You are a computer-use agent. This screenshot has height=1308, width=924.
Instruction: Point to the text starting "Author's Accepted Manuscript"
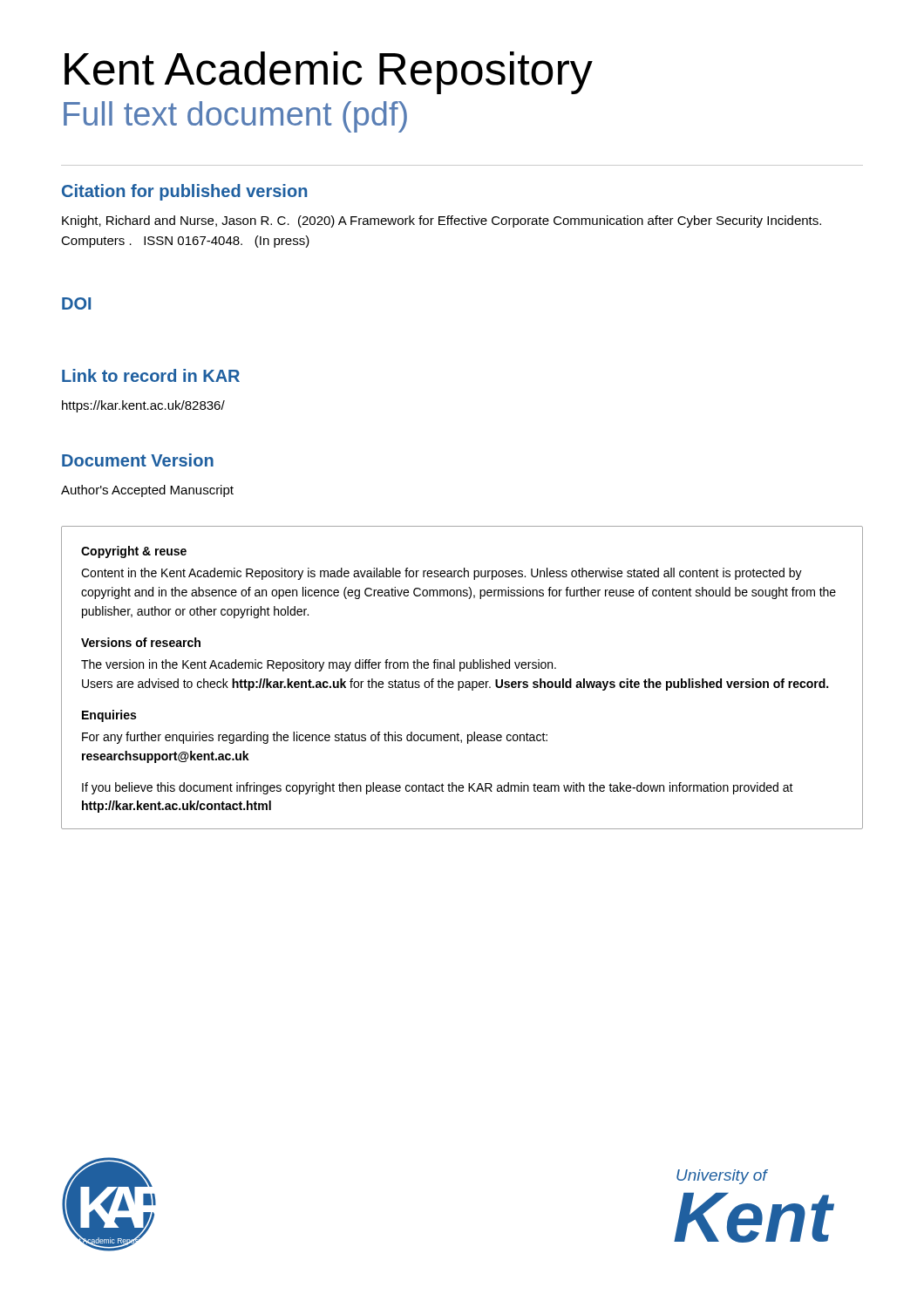pyautogui.click(x=147, y=489)
